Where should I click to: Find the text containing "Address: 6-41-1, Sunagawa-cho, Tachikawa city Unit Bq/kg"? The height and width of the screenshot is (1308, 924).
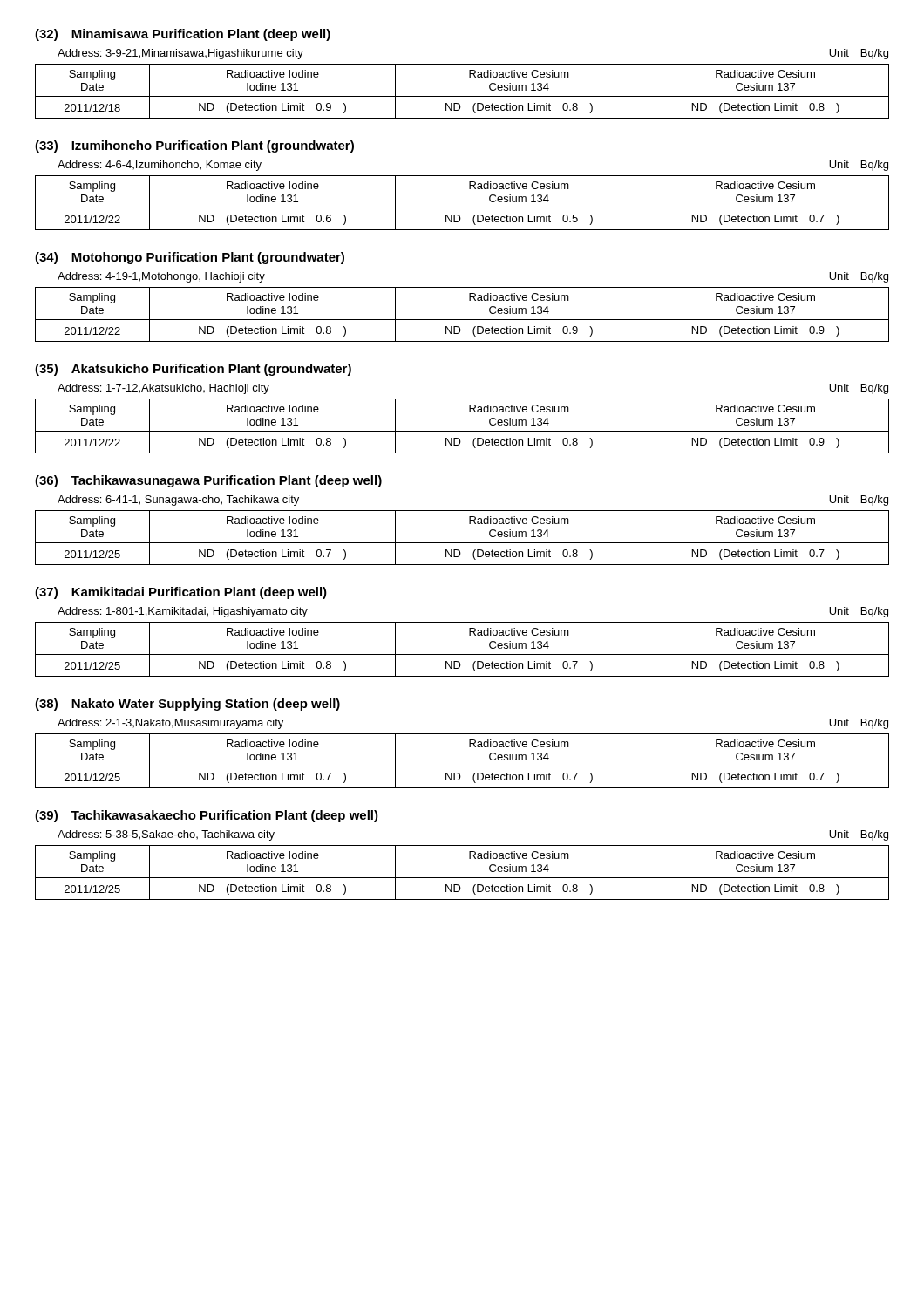tap(462, 500)
